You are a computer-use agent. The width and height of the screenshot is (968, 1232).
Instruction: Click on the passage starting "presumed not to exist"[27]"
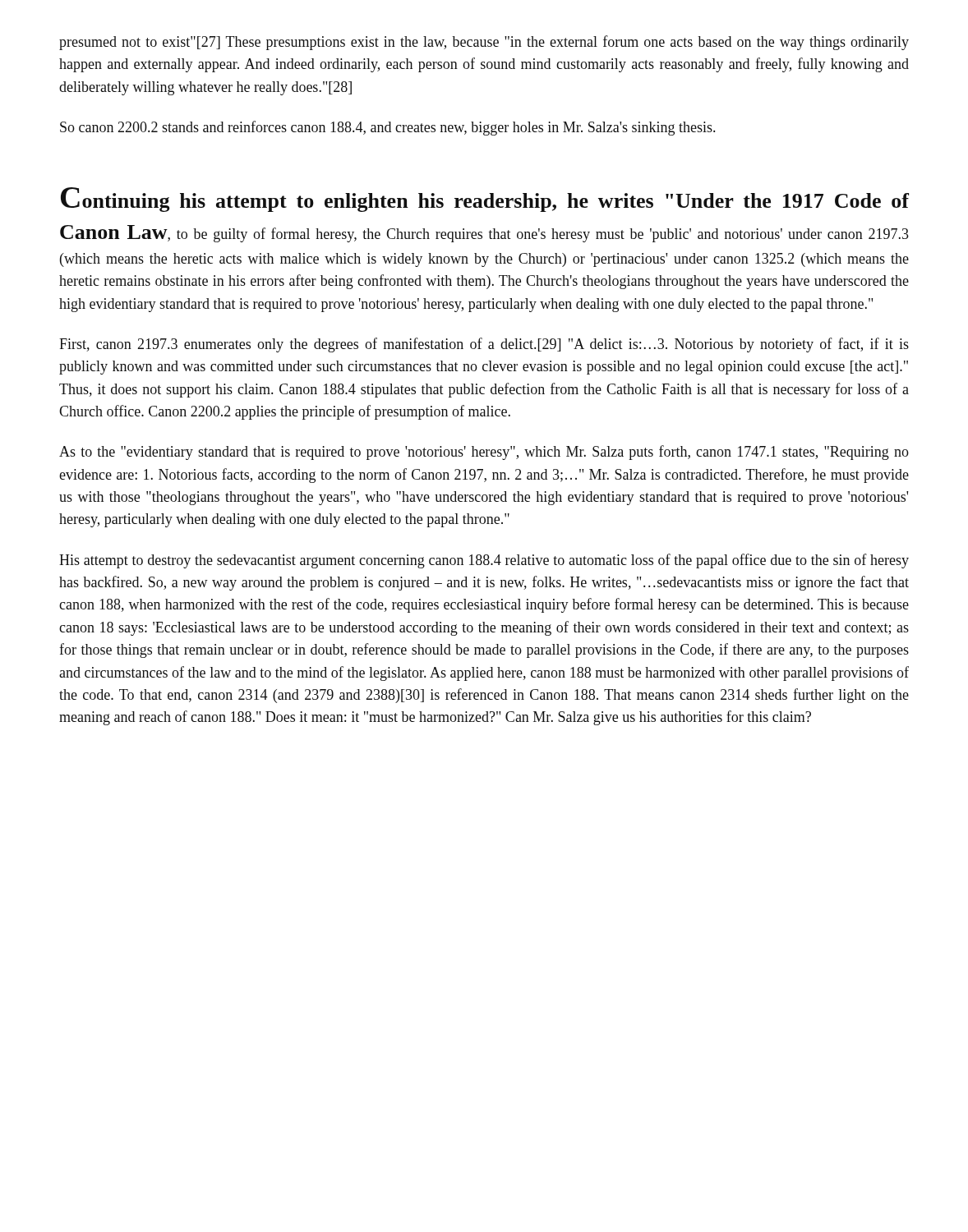484,64
